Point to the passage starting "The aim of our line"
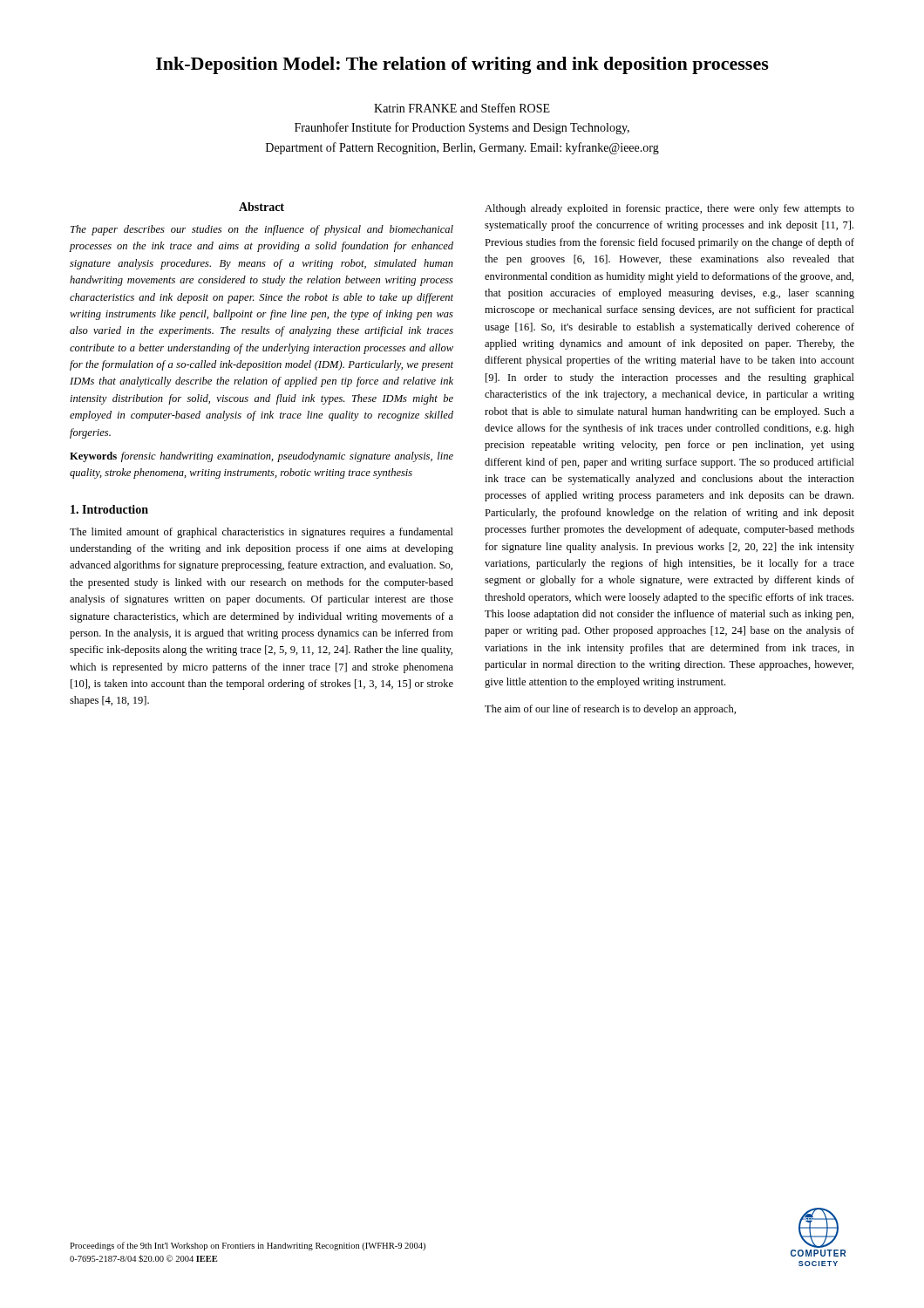This screenshot has width=924, height=1308. (611, 709)
